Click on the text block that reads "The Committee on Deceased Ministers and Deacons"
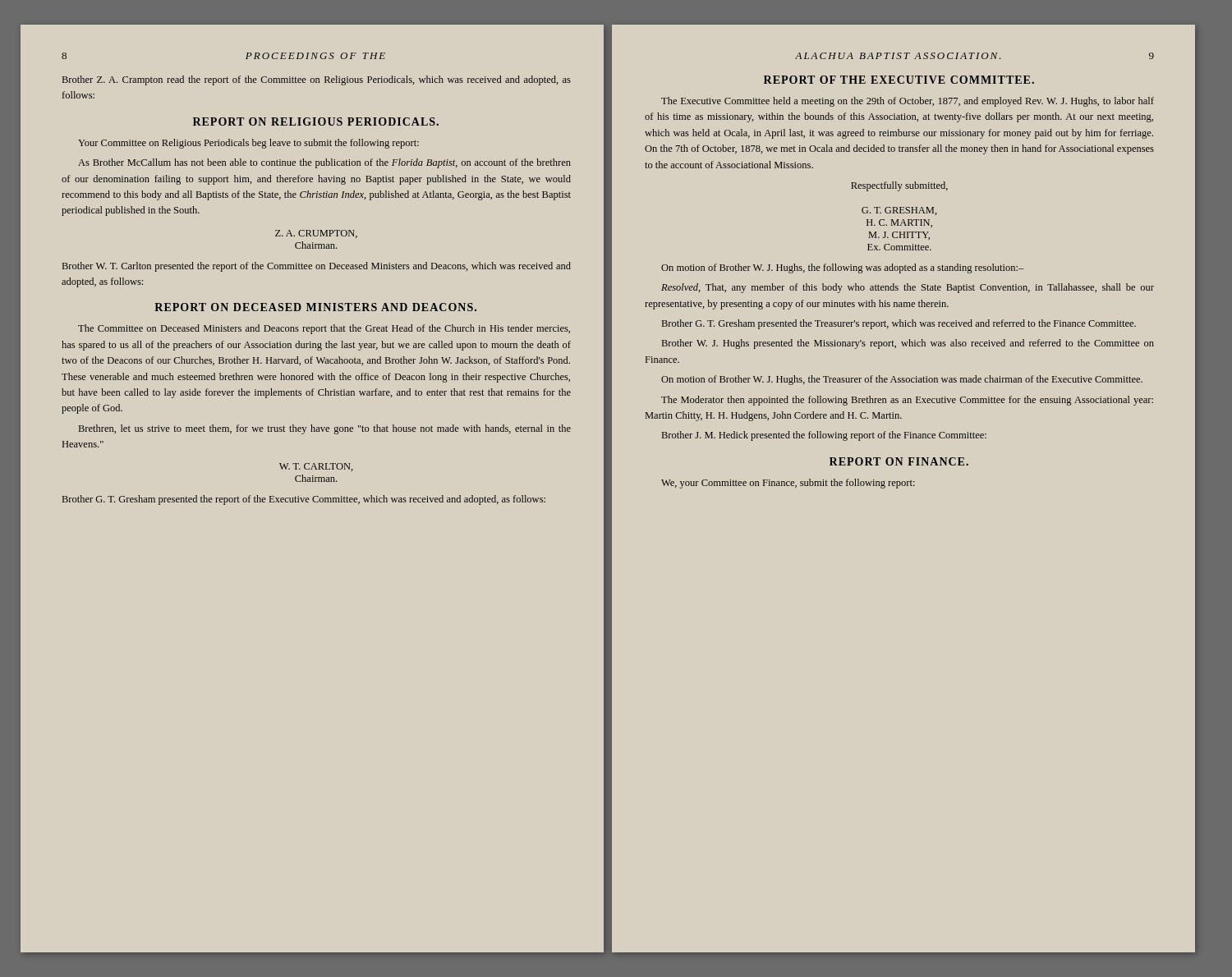The height and width of the screenshot is (977, 1232). (316, 387)
